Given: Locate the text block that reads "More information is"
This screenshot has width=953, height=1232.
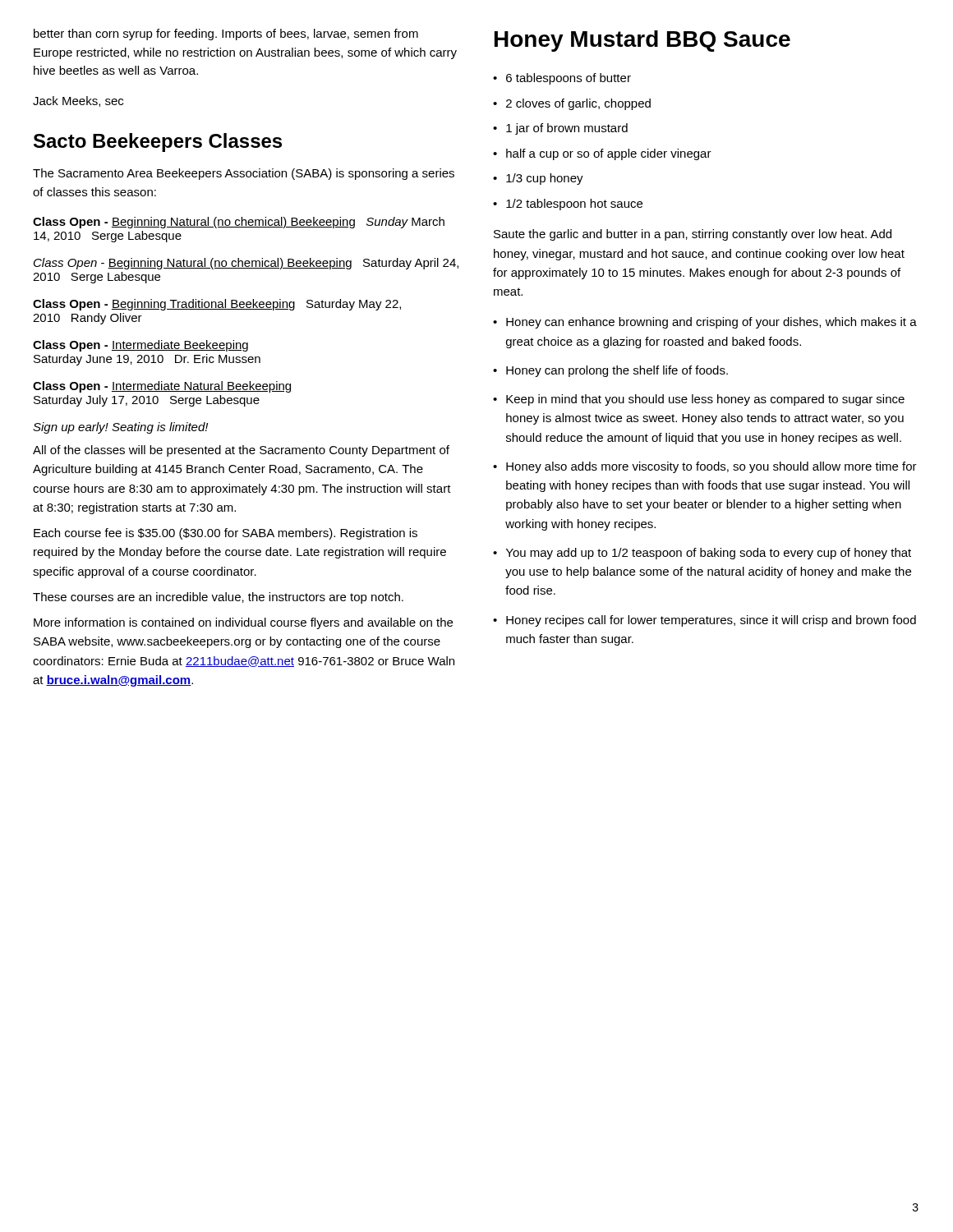Looking at the screenshot, I should [244, 651].
